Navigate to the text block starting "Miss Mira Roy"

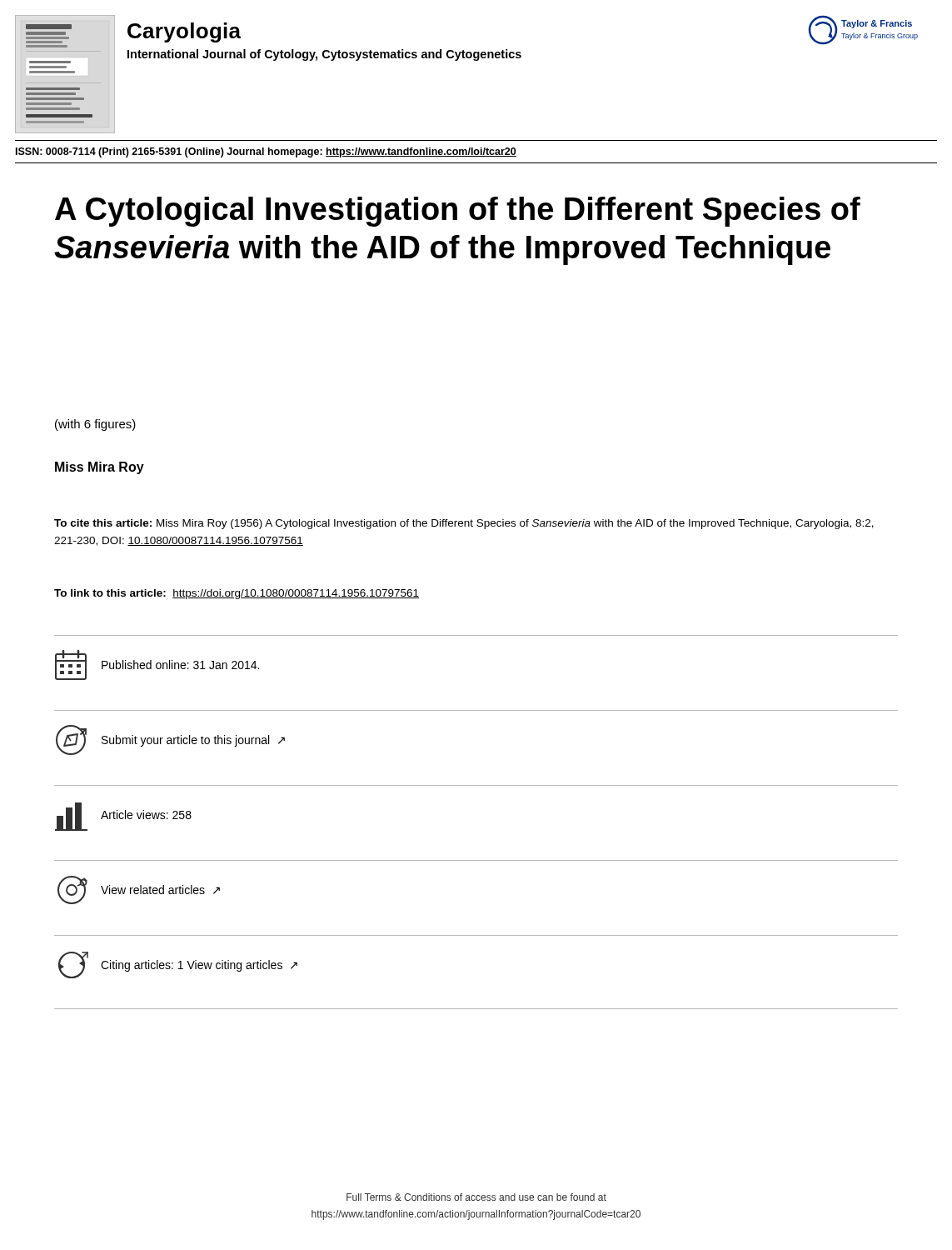point(99,467)
